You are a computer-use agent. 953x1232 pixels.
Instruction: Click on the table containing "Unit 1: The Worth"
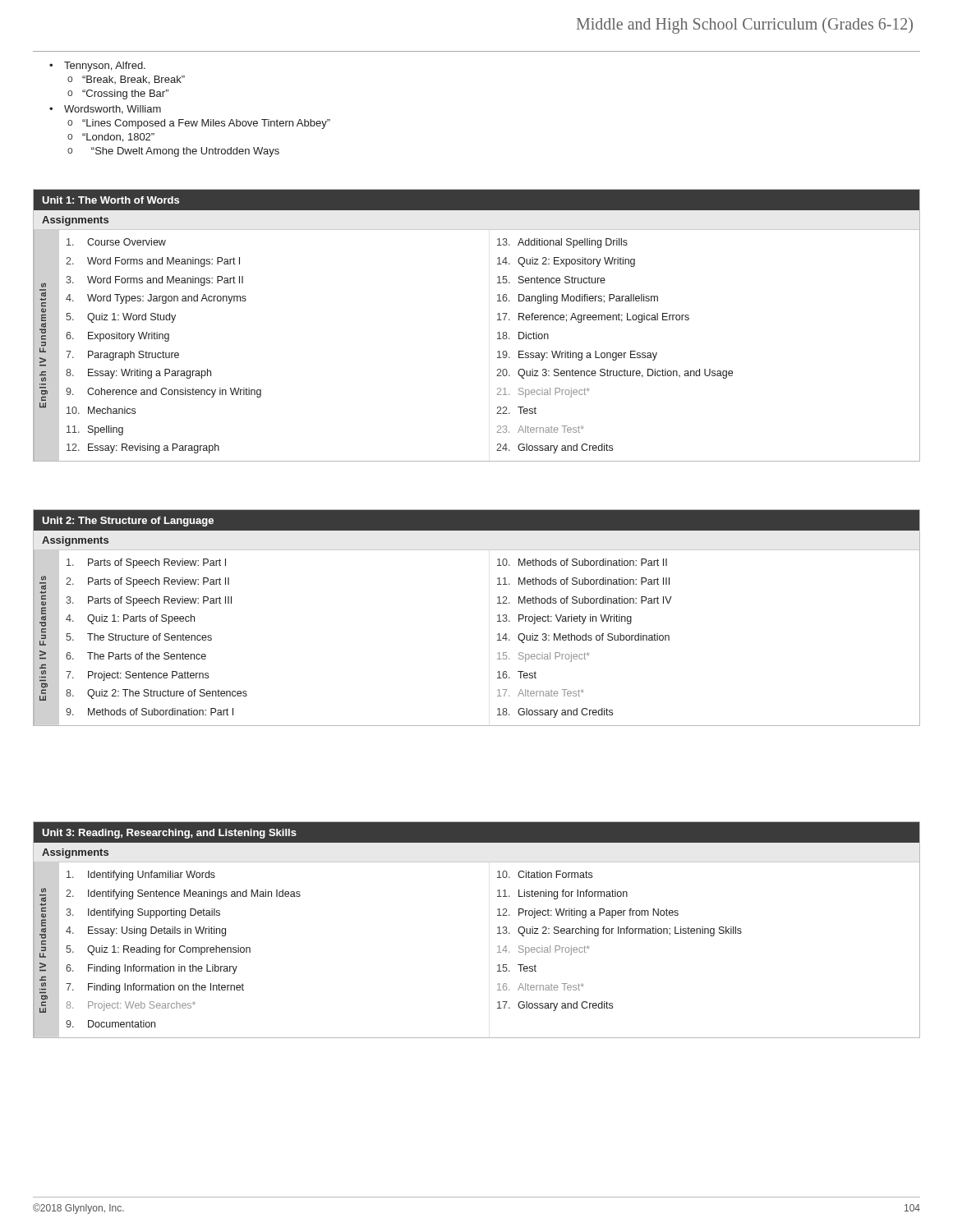pos(476,325)
